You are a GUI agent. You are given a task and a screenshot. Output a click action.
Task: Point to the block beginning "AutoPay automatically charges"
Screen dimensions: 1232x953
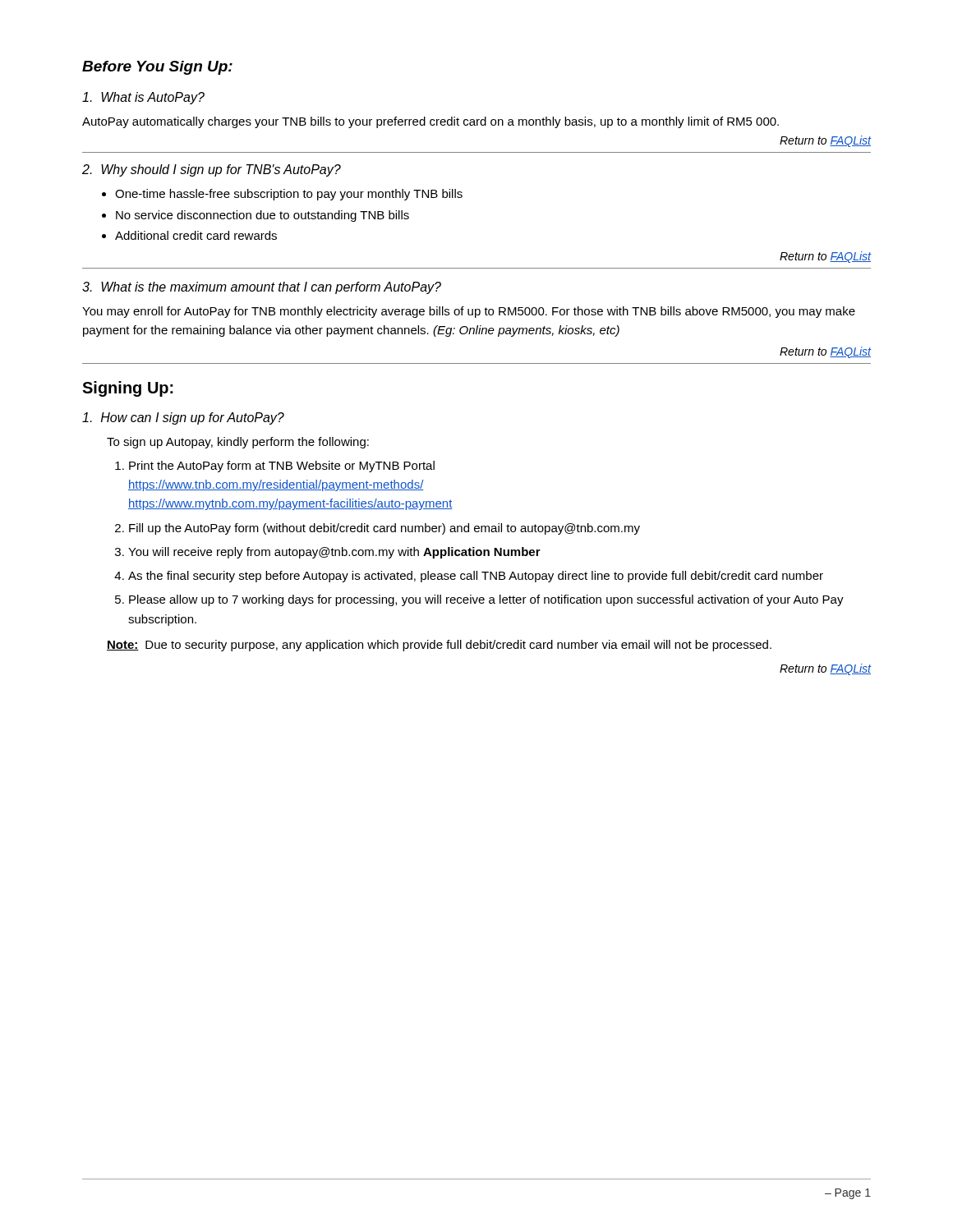(431, 121)
